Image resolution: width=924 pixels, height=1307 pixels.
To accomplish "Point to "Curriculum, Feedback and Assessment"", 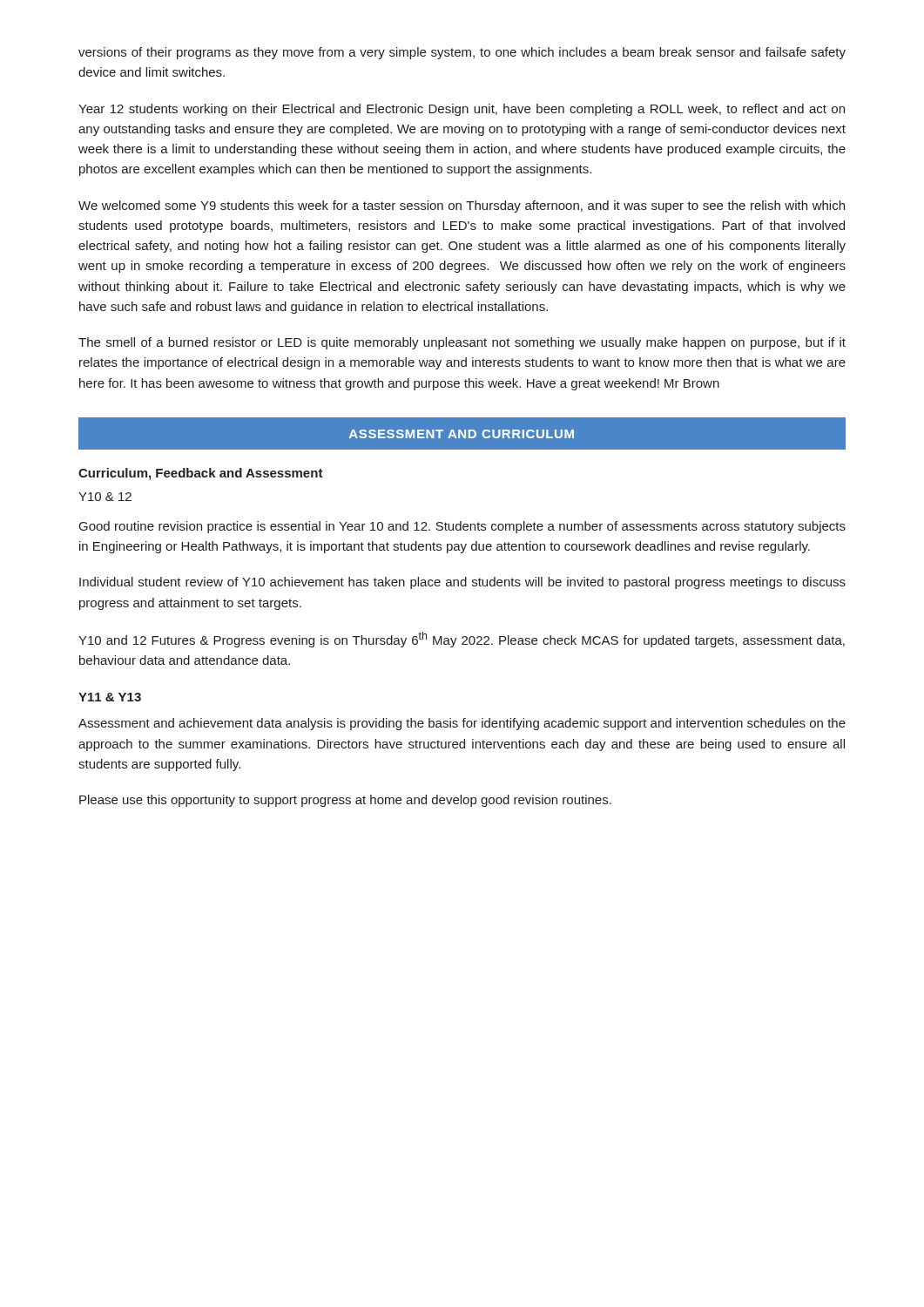I will (200, 472).
